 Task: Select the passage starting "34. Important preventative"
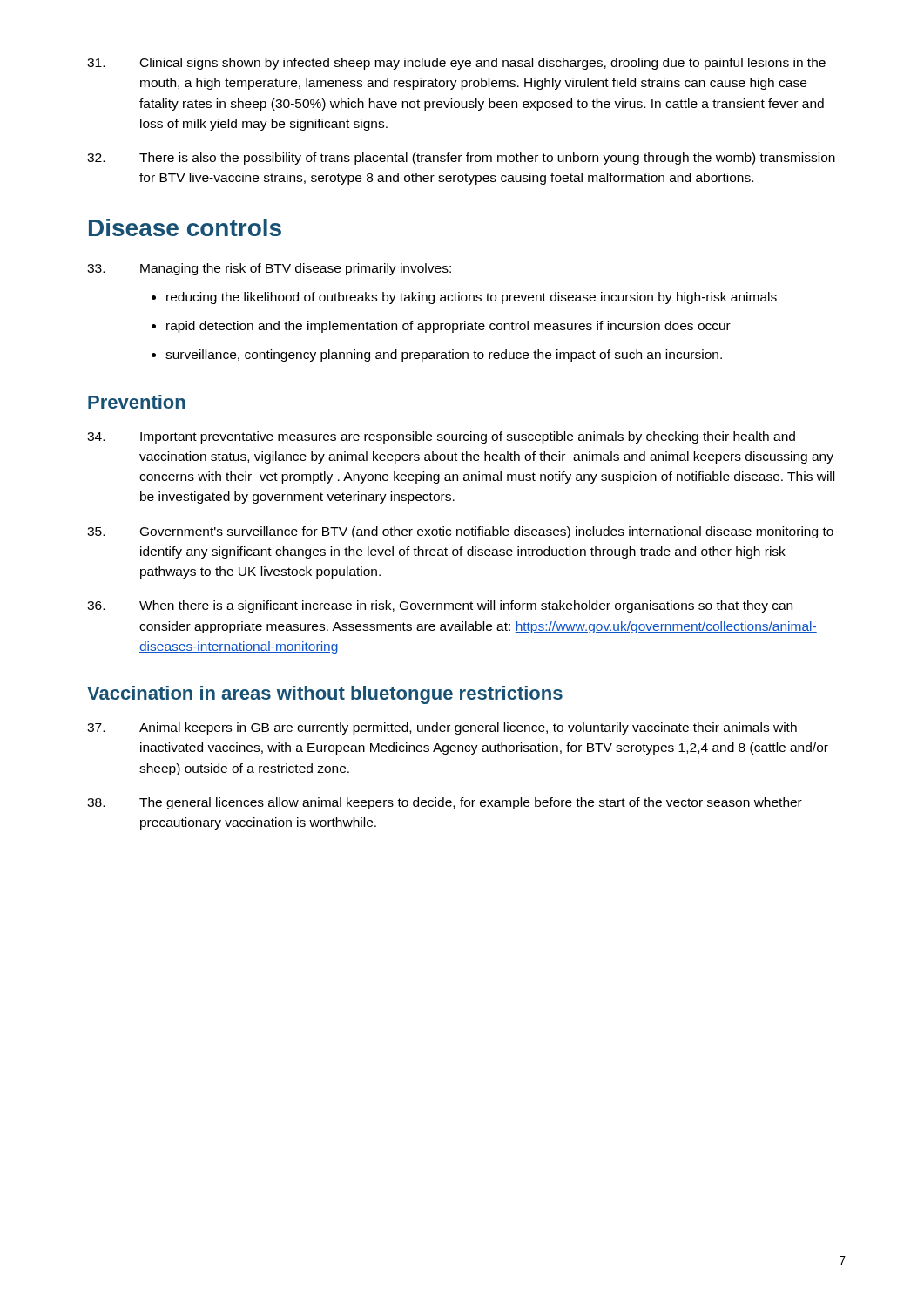click(466, 466)
